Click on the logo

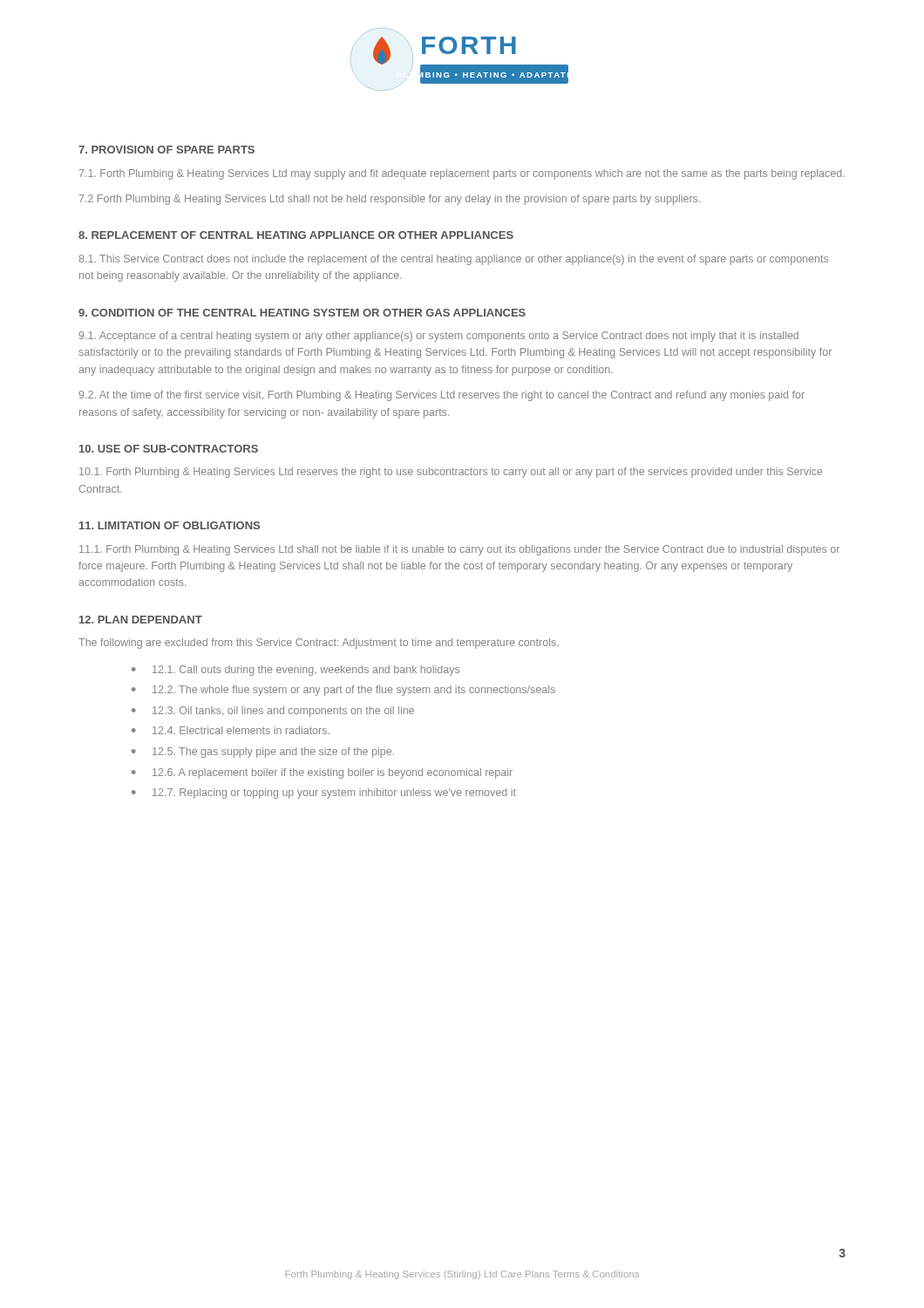[x=462, y=61]
